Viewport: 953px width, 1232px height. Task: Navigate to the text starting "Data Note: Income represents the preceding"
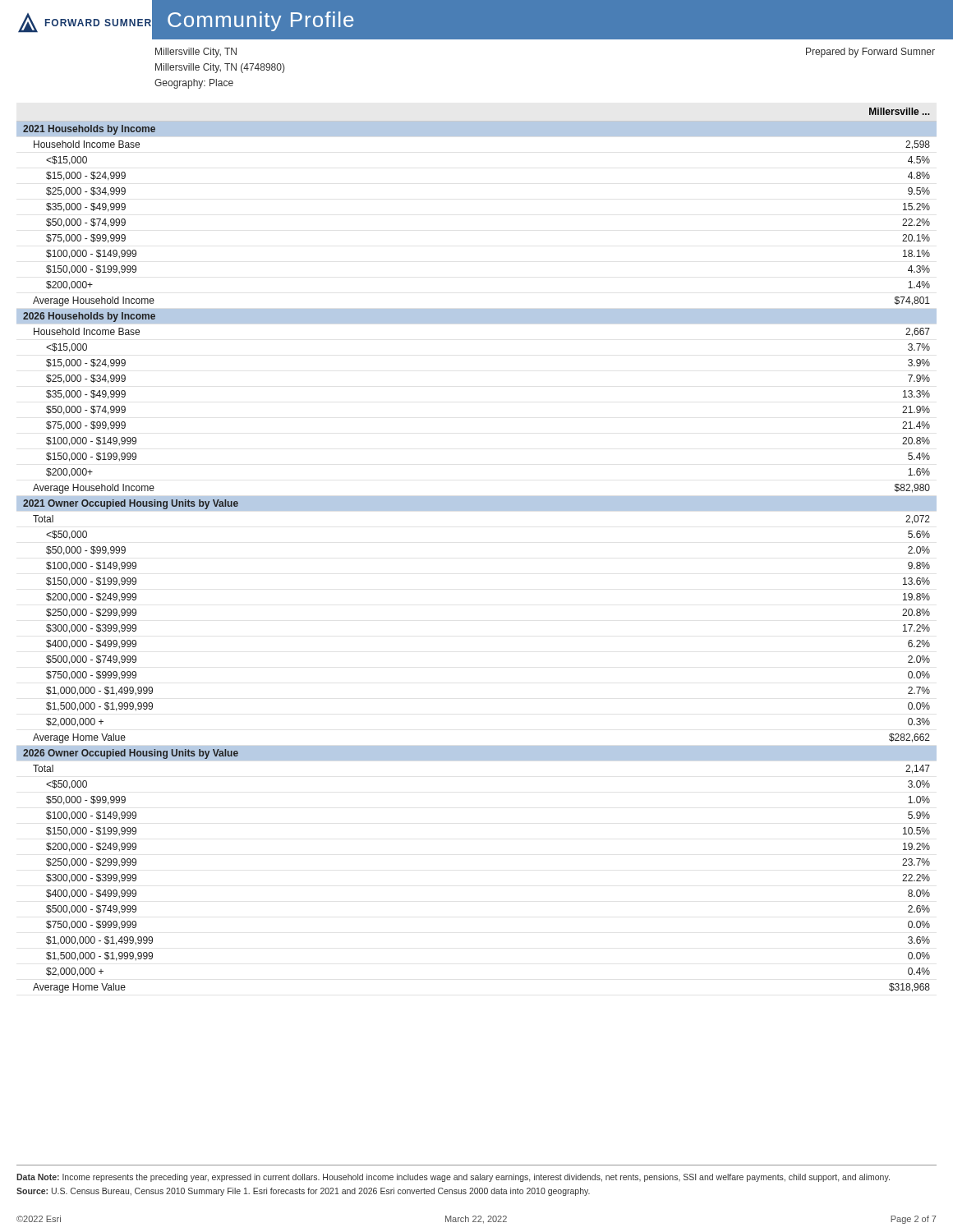(453, 1184)
